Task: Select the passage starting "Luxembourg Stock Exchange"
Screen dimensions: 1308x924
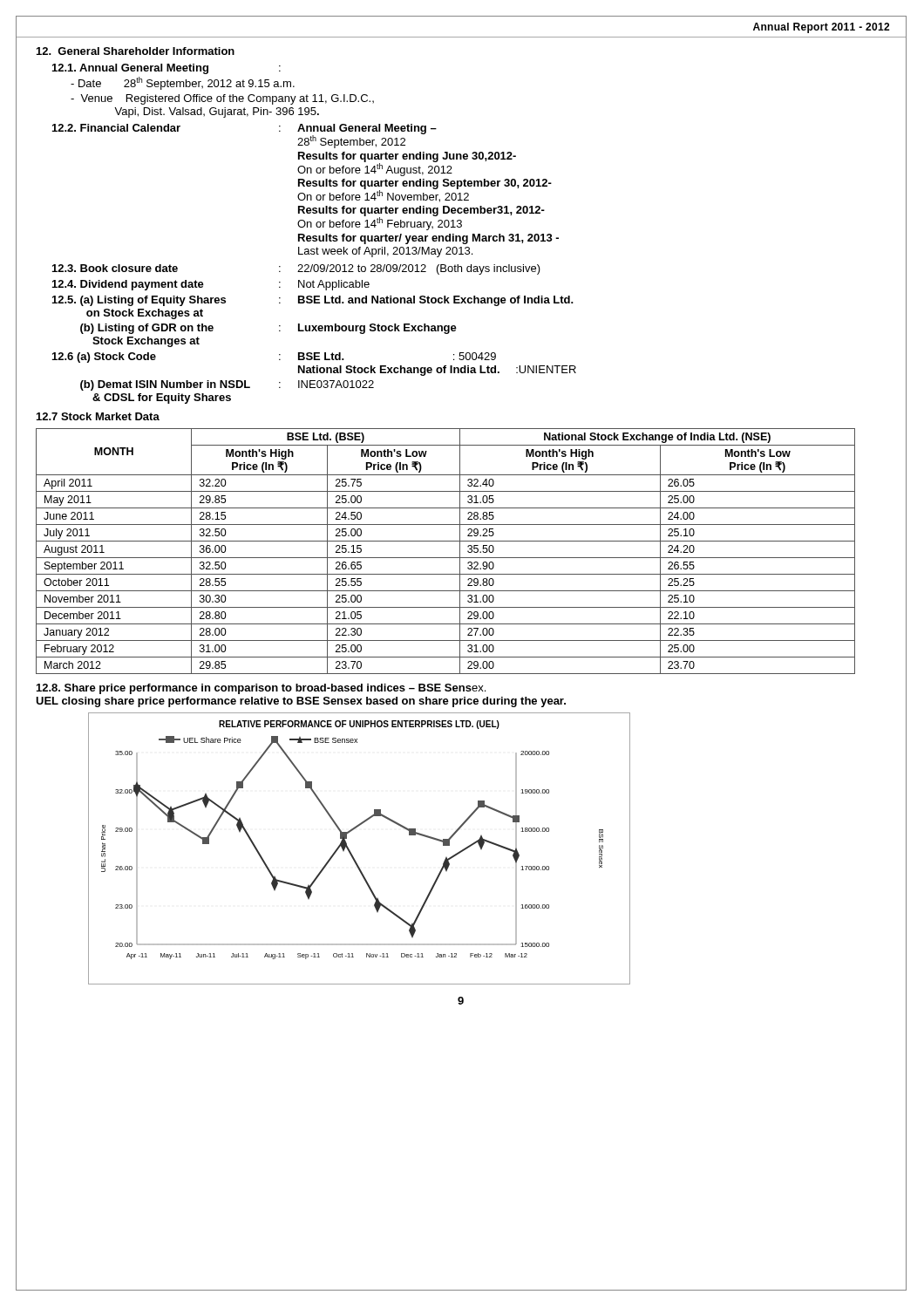Action: click(377, 327)
